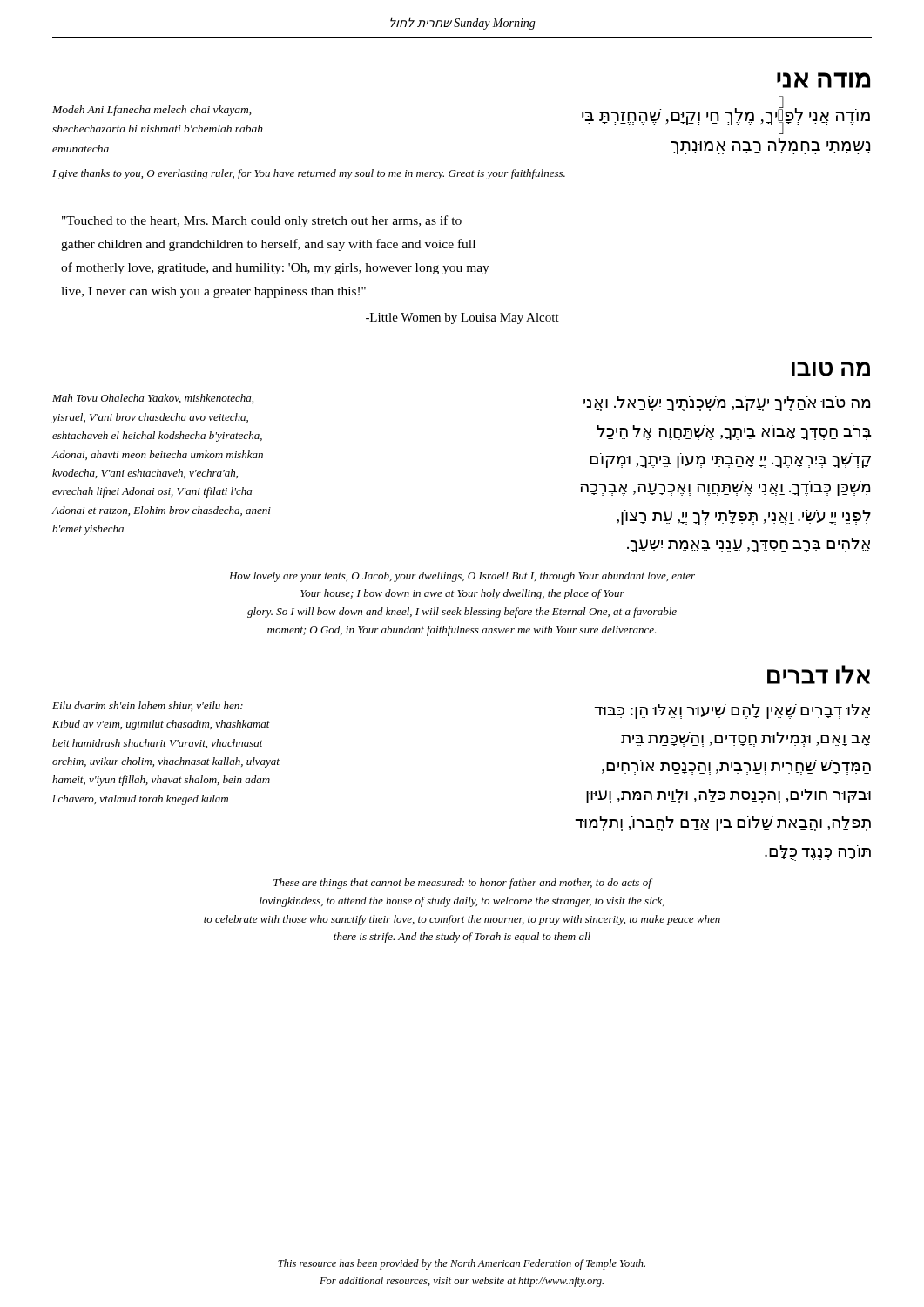This screenshot has height=1307, width=924.
Task: Select the section header containing "אלו דברים"
Action: click(819, 675)
